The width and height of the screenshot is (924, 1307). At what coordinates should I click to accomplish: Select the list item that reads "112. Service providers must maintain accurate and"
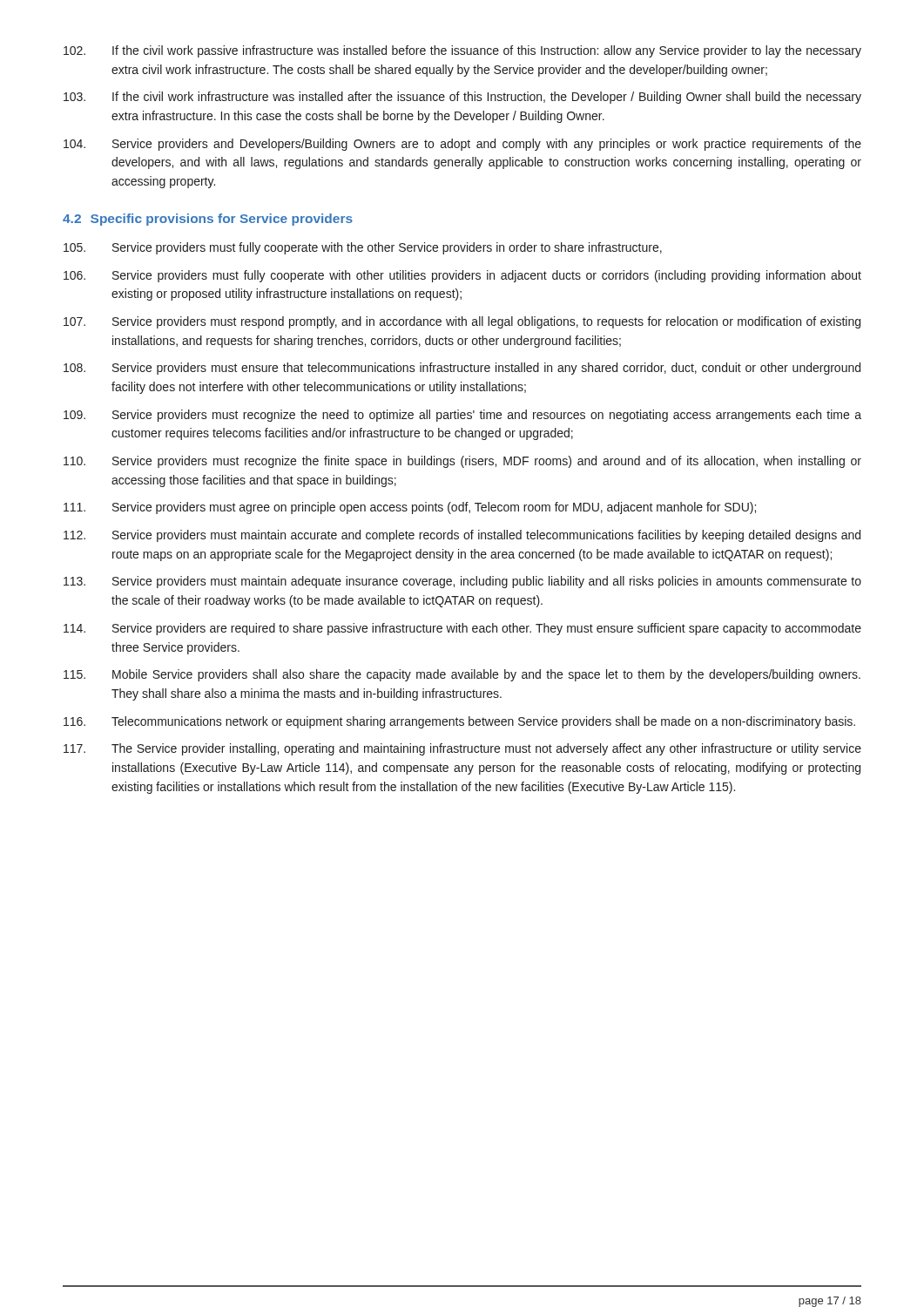(x=462, y=545)
